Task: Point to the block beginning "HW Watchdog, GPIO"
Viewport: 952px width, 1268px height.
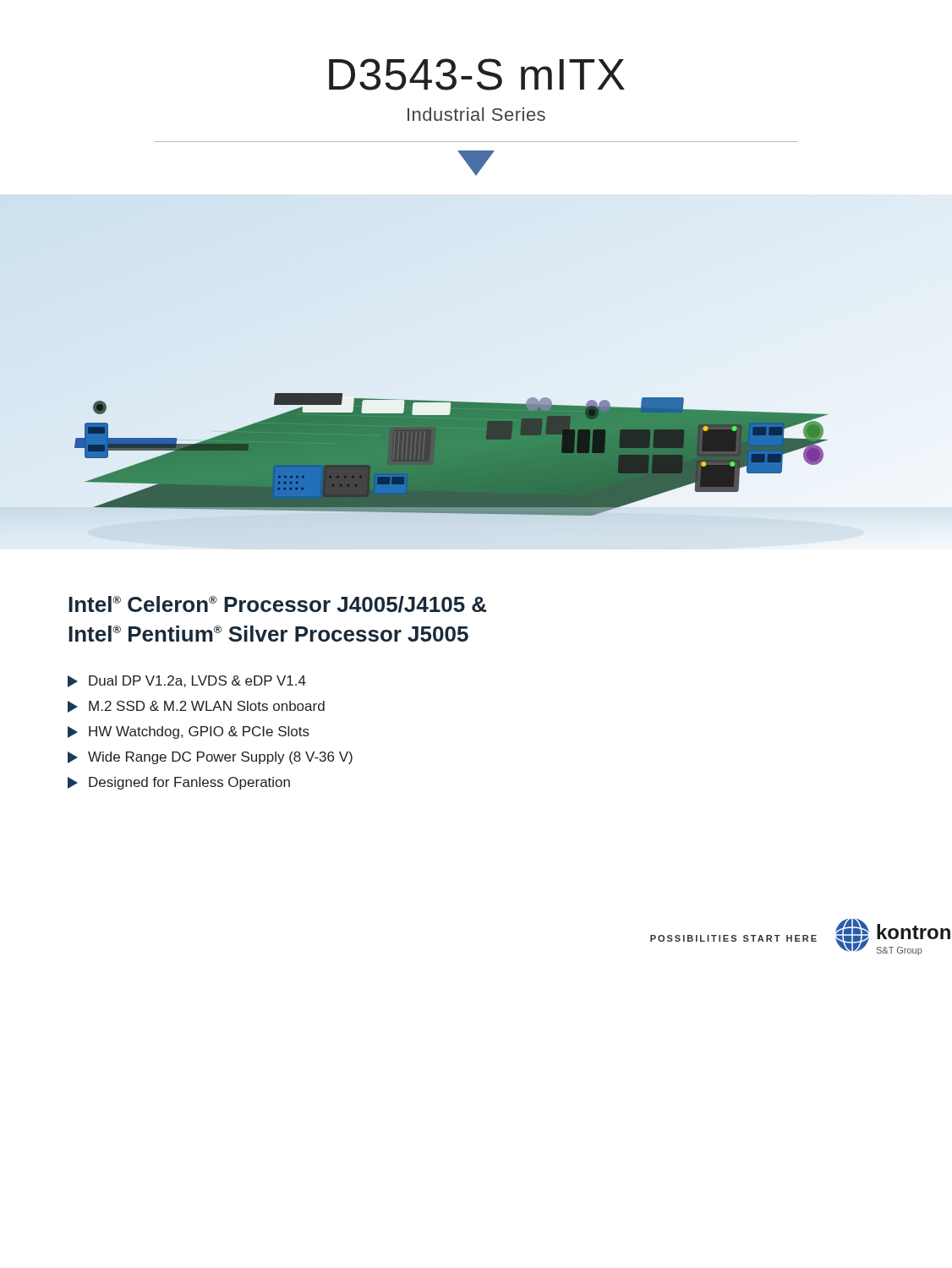Action: pos(189,732)
